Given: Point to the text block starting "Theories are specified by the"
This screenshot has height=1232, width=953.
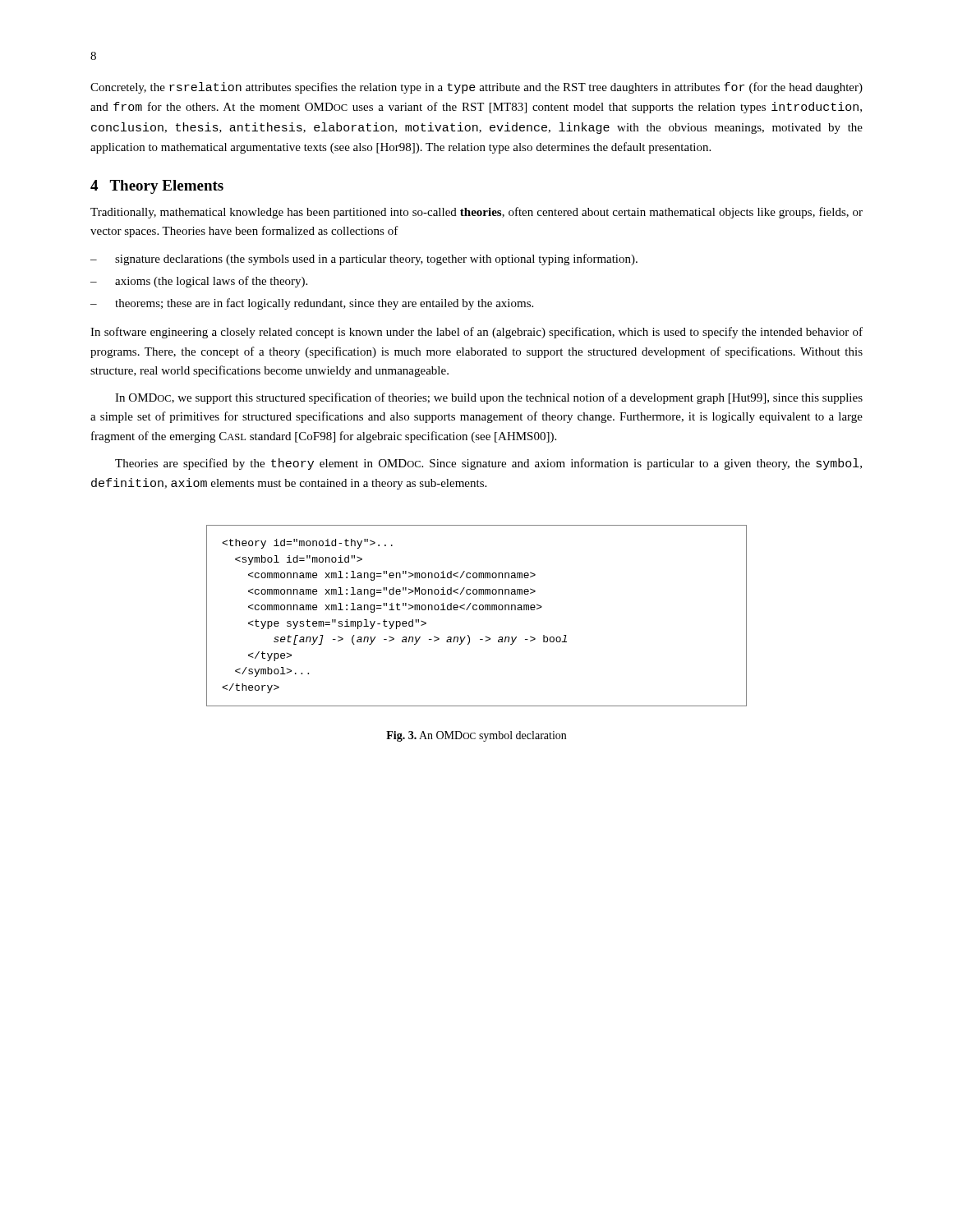Looking at the screenshot, I should (476, 474).
